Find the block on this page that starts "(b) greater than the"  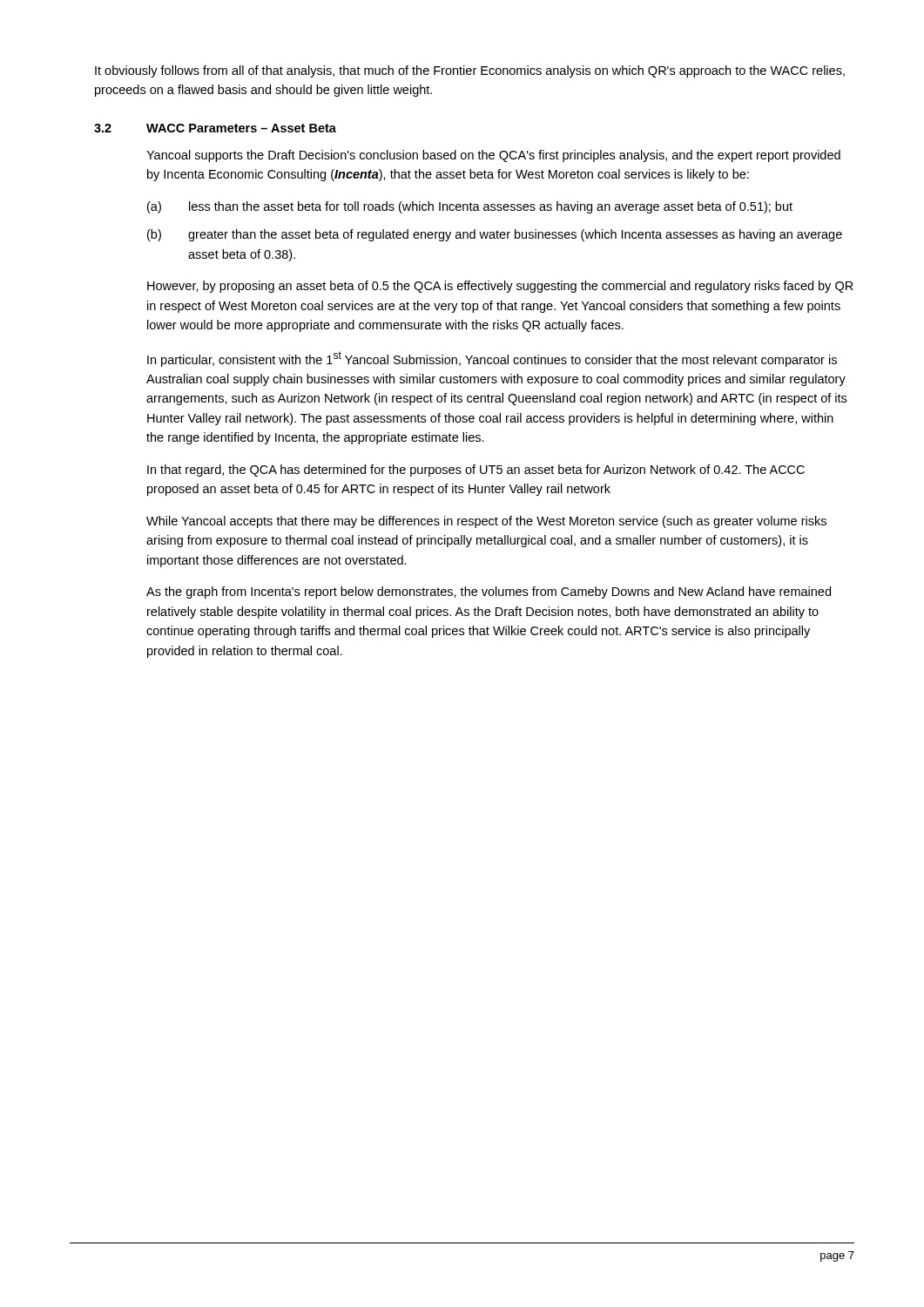tap(500, 245)
